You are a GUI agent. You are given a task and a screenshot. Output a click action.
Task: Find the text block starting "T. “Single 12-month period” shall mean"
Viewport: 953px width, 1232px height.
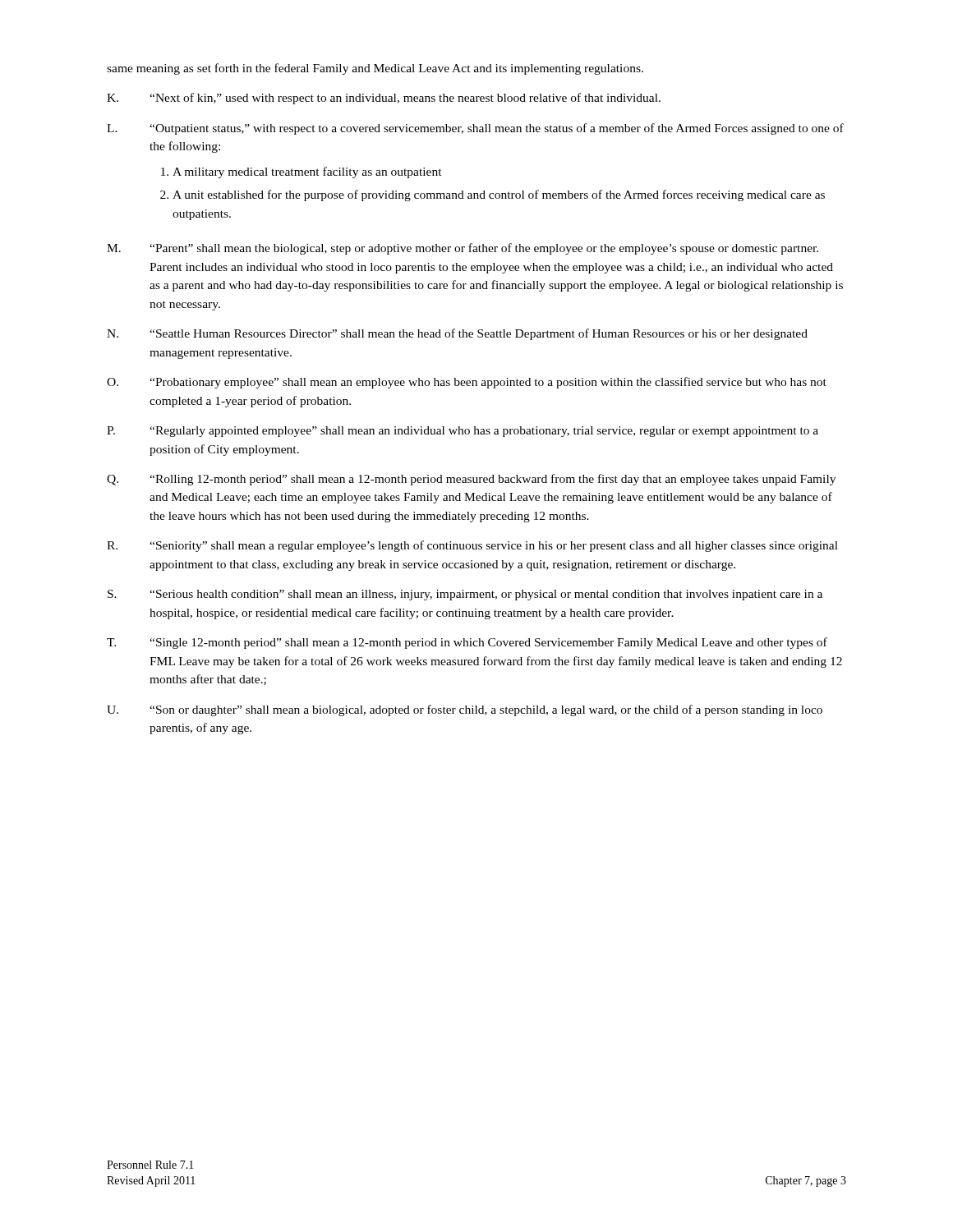(x=476, y=661)
